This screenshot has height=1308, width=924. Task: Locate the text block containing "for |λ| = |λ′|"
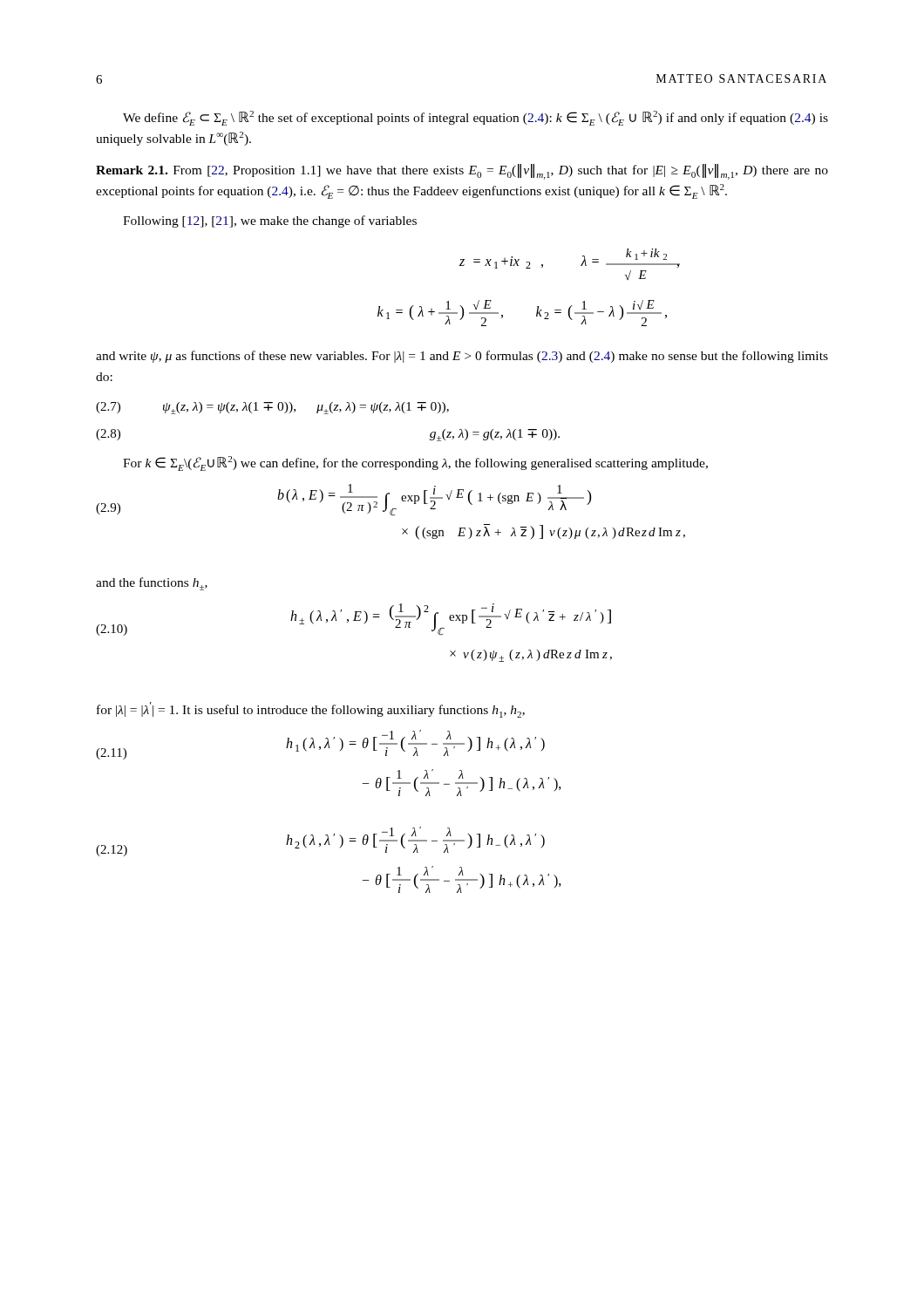(x=462, y=709)
